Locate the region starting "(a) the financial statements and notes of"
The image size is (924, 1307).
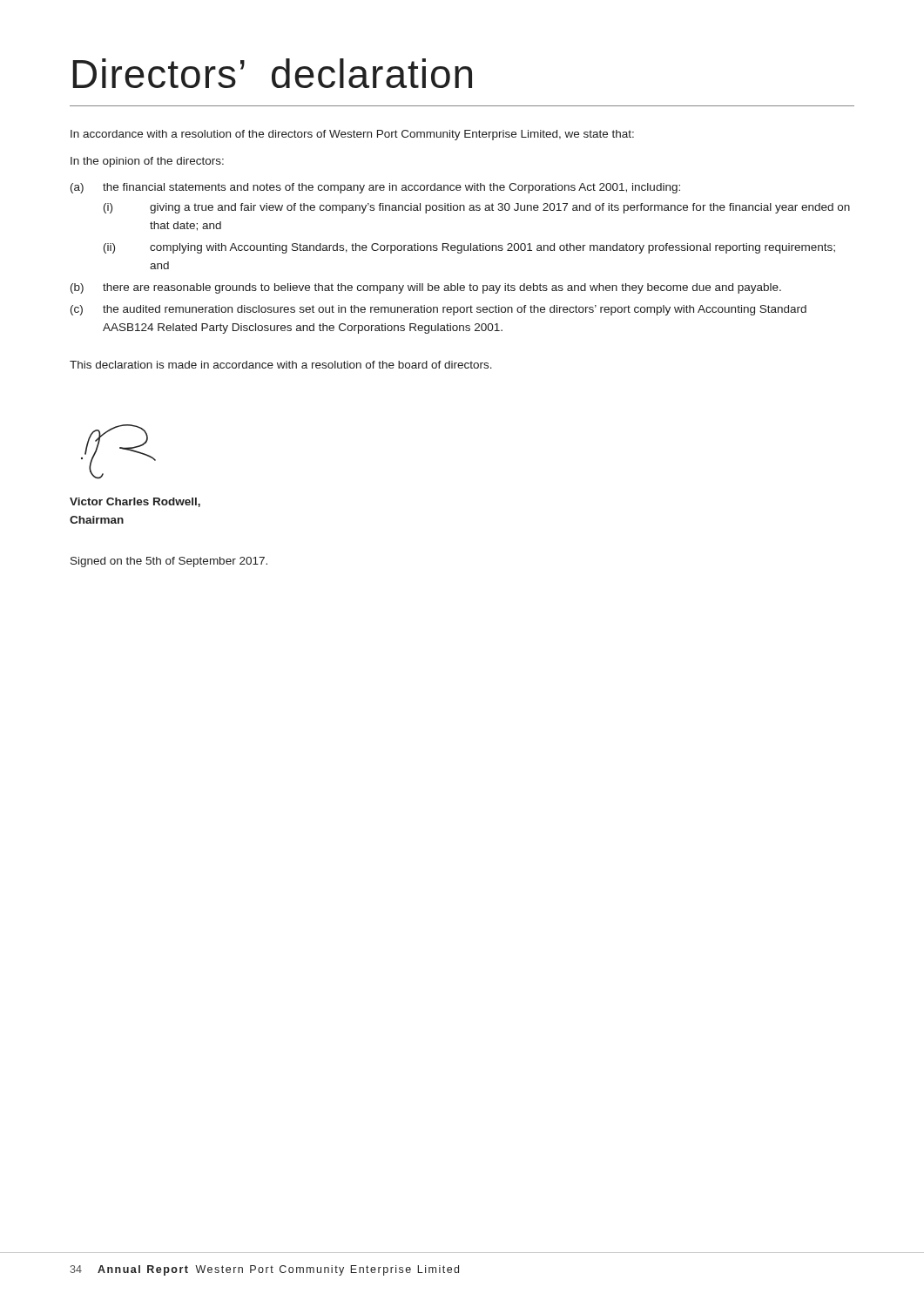(x=375, y=188)
